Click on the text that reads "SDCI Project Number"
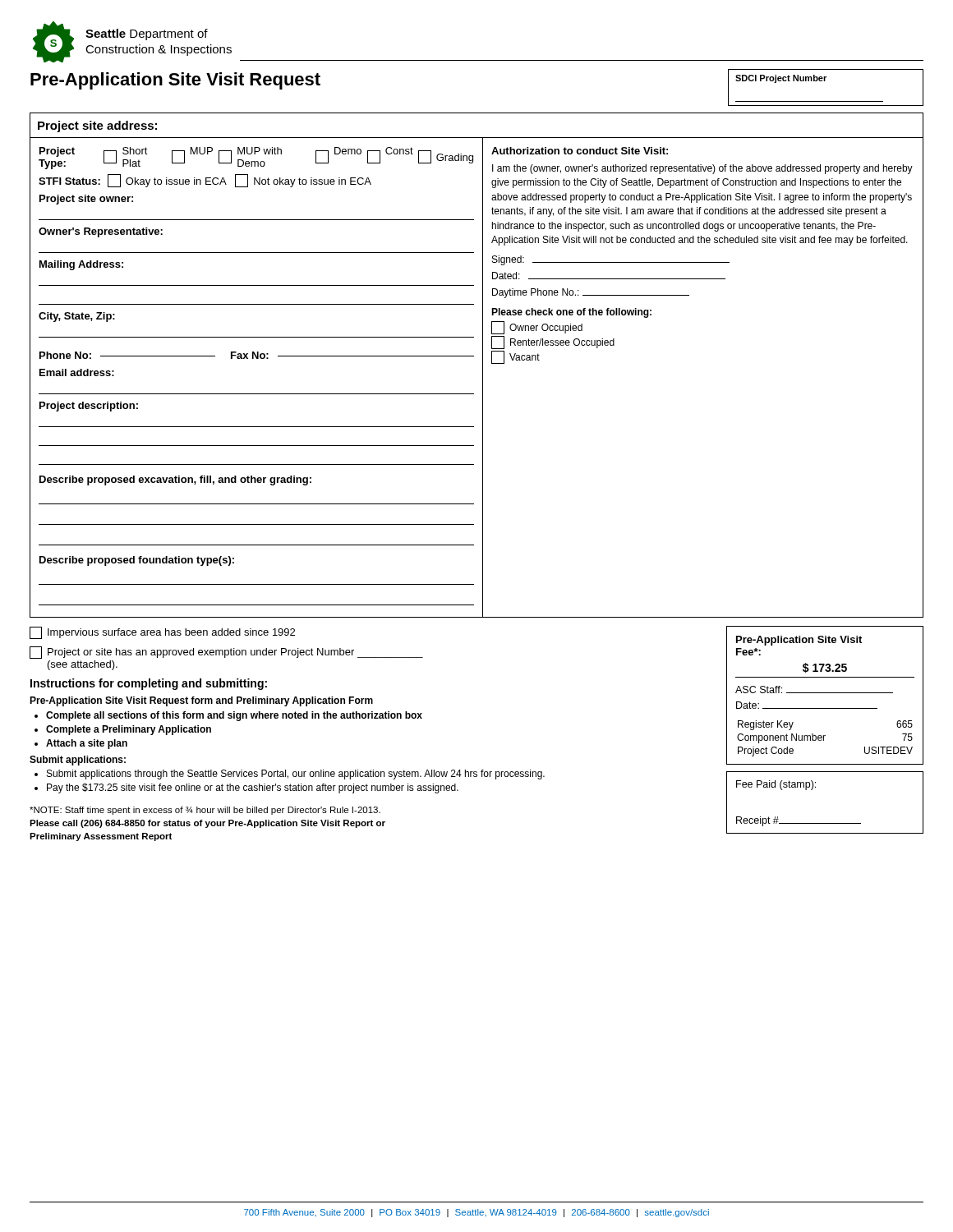This screenshot has height=1232, width=953. tap(781, 78)
